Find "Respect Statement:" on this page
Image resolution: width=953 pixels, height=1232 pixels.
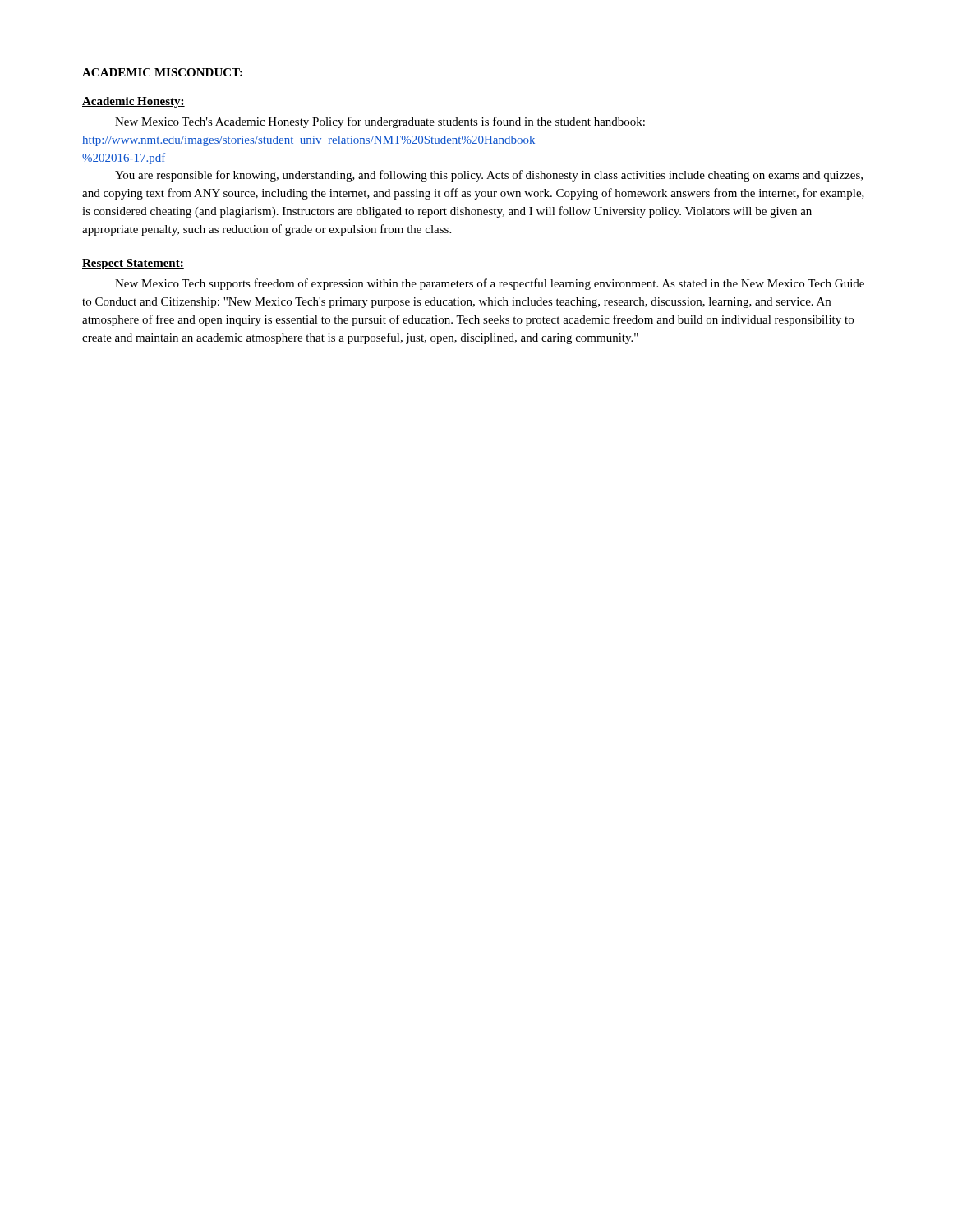(133, 263)
